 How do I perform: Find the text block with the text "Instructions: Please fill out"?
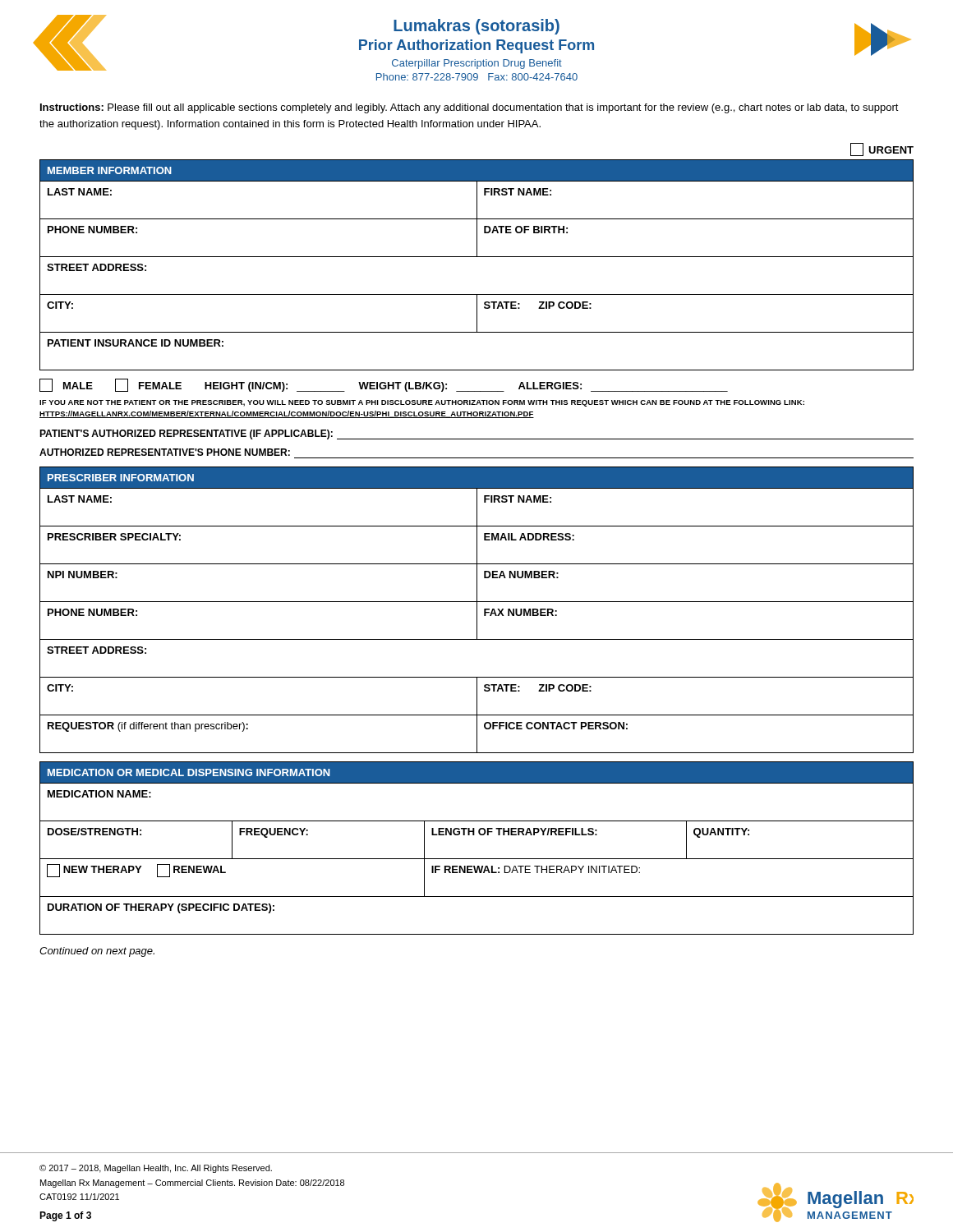click(469, 116)
